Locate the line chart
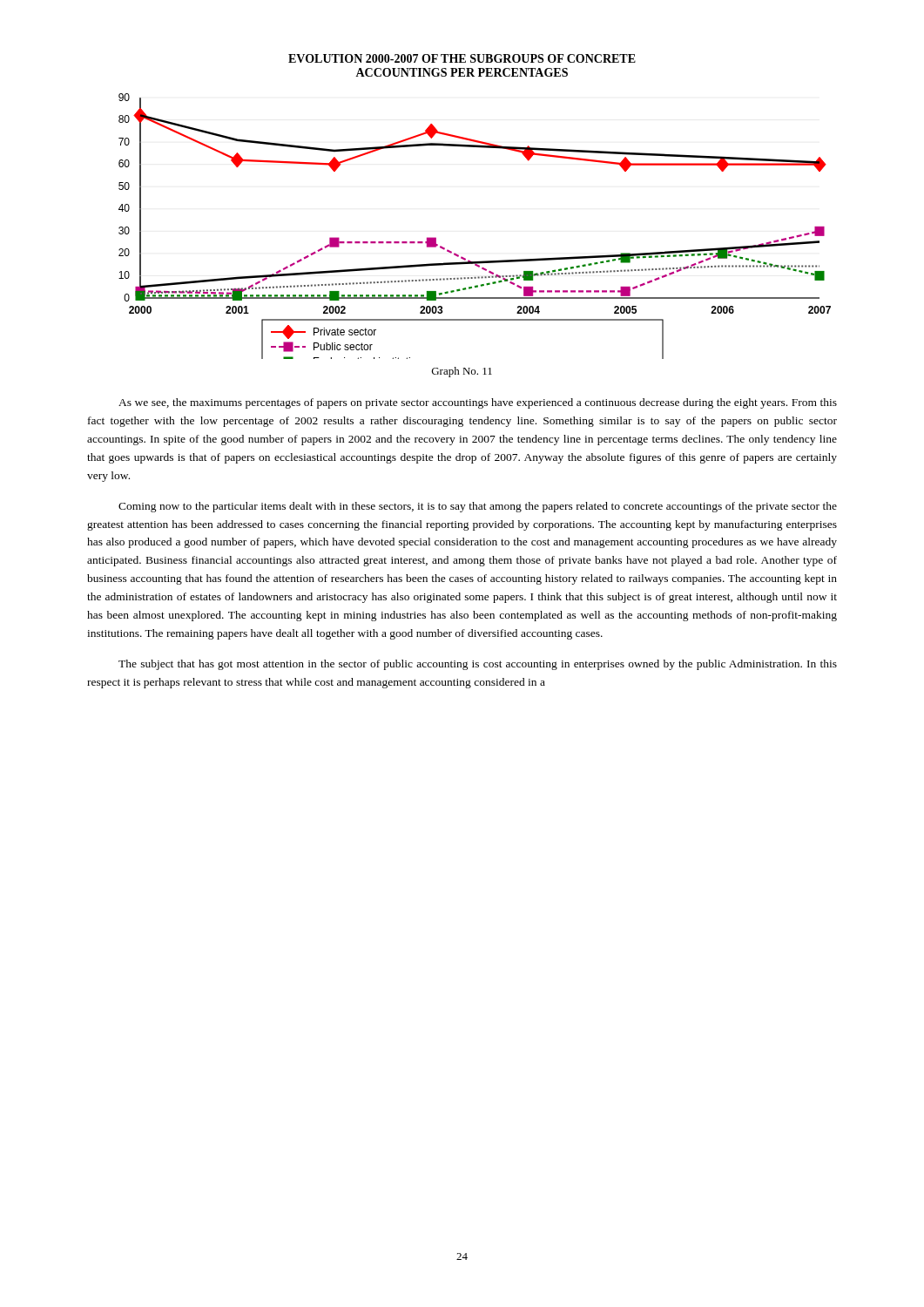The height and width of the screenshot is (1307, 924). (462, 206)
